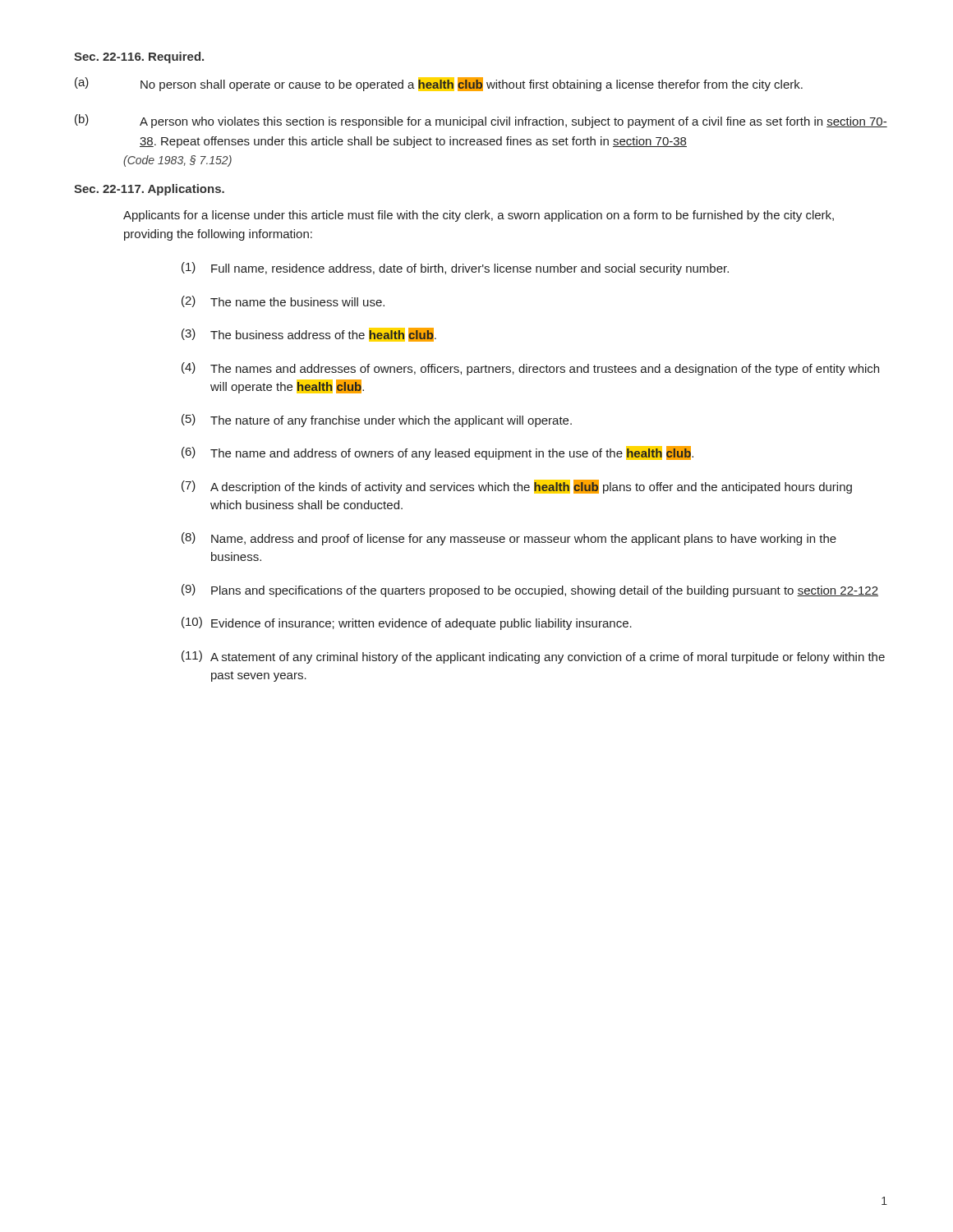Find the list item containing "(5) The nature of any franchise"
This screenshot has height=1232, width=953.
click(534, 420)
